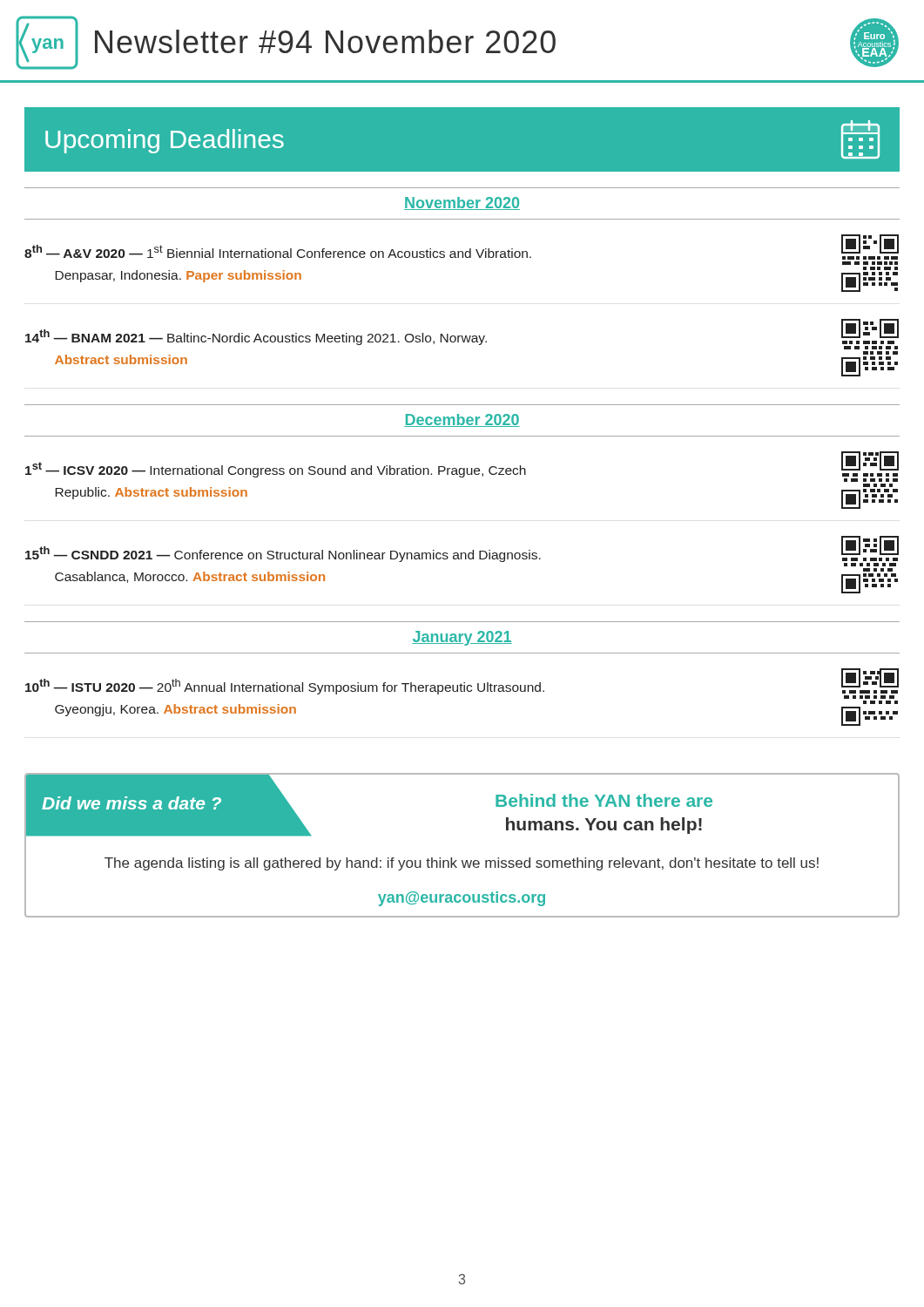Locate the block starting "14th — BNAM 2021 —"
Viewport: 924px width, 1307px height.
462,348
